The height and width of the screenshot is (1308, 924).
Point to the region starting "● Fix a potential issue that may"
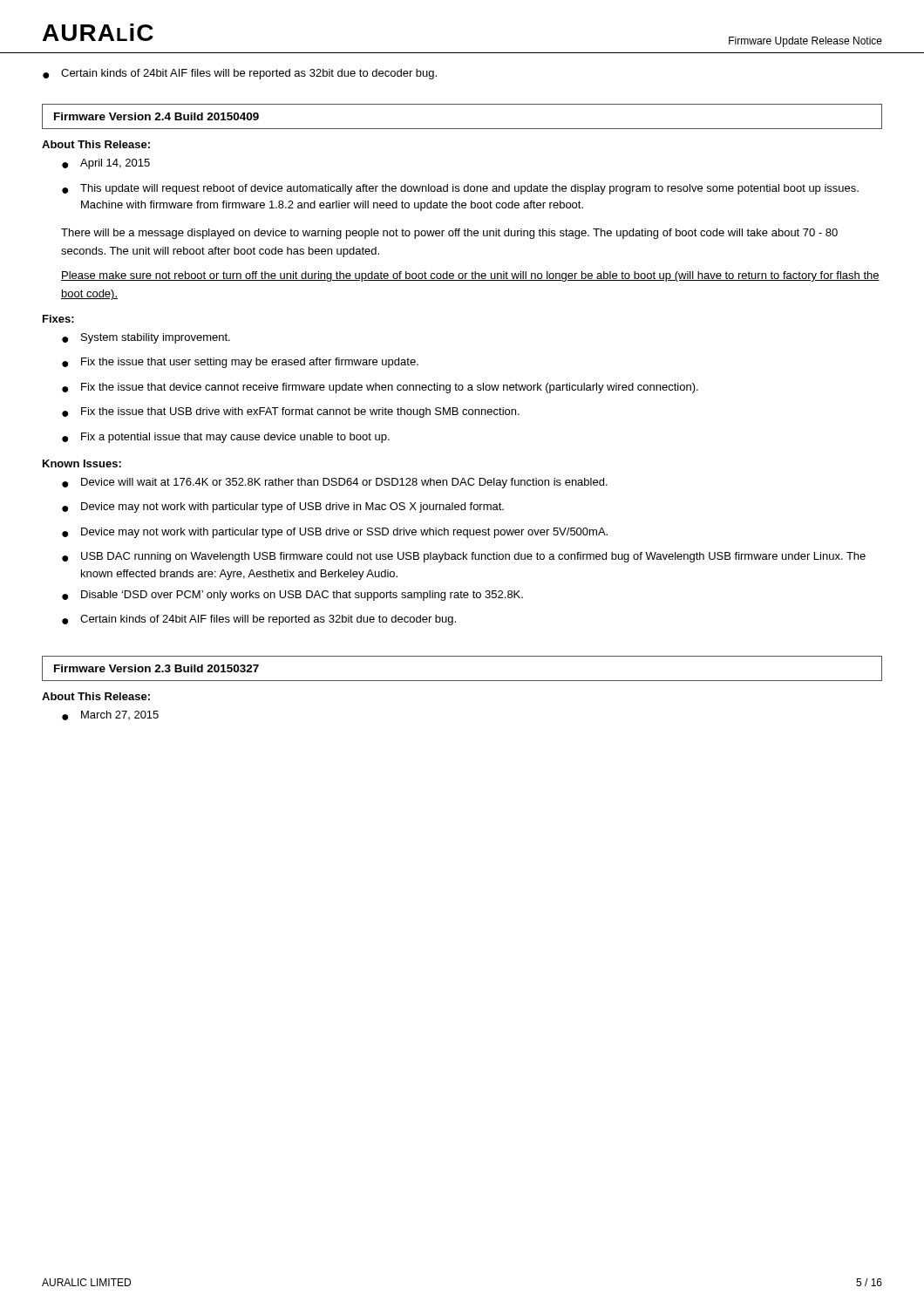226,438
